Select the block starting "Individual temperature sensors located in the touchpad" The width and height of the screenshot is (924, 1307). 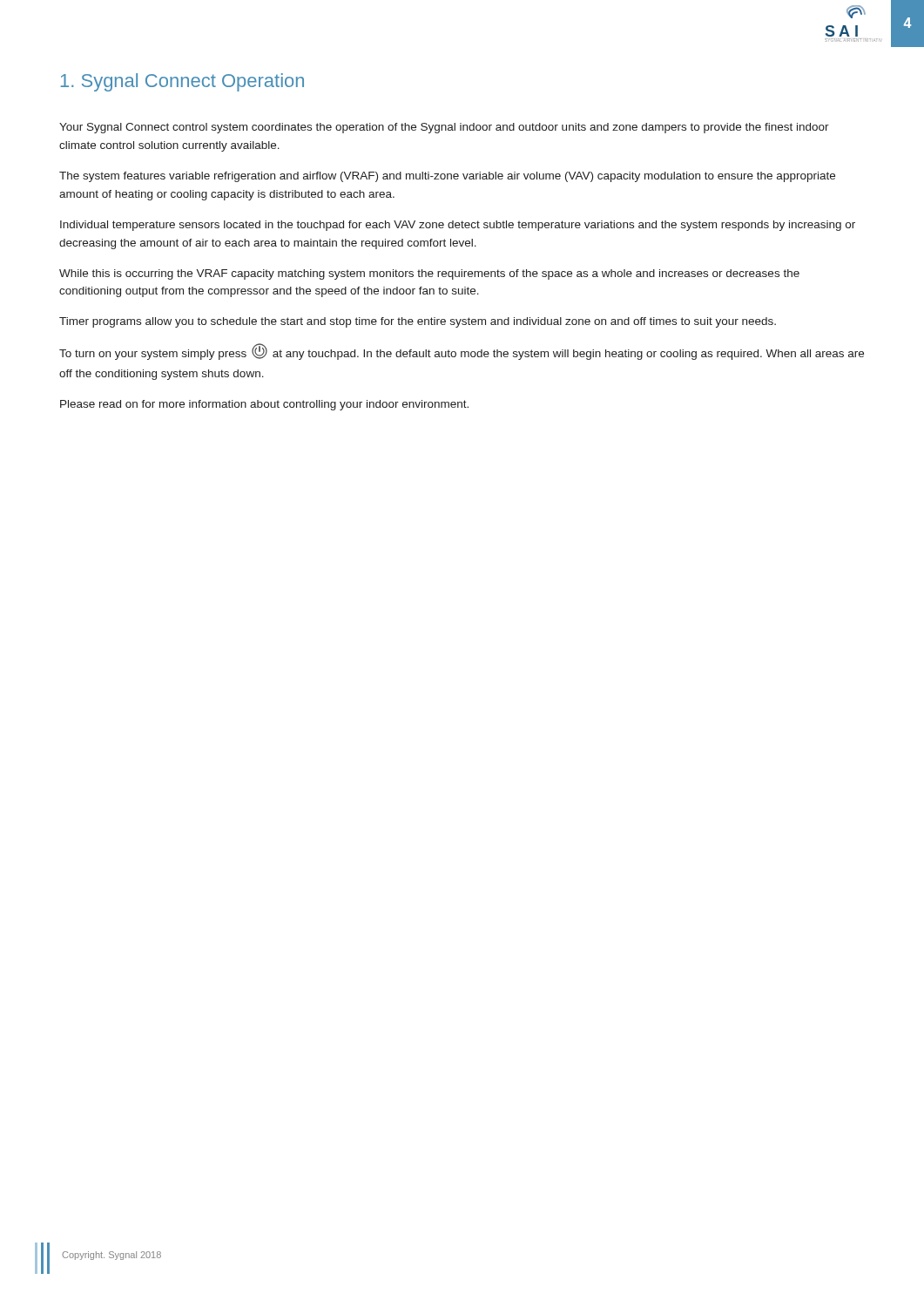pyautogui.click(x=462, y=234)
